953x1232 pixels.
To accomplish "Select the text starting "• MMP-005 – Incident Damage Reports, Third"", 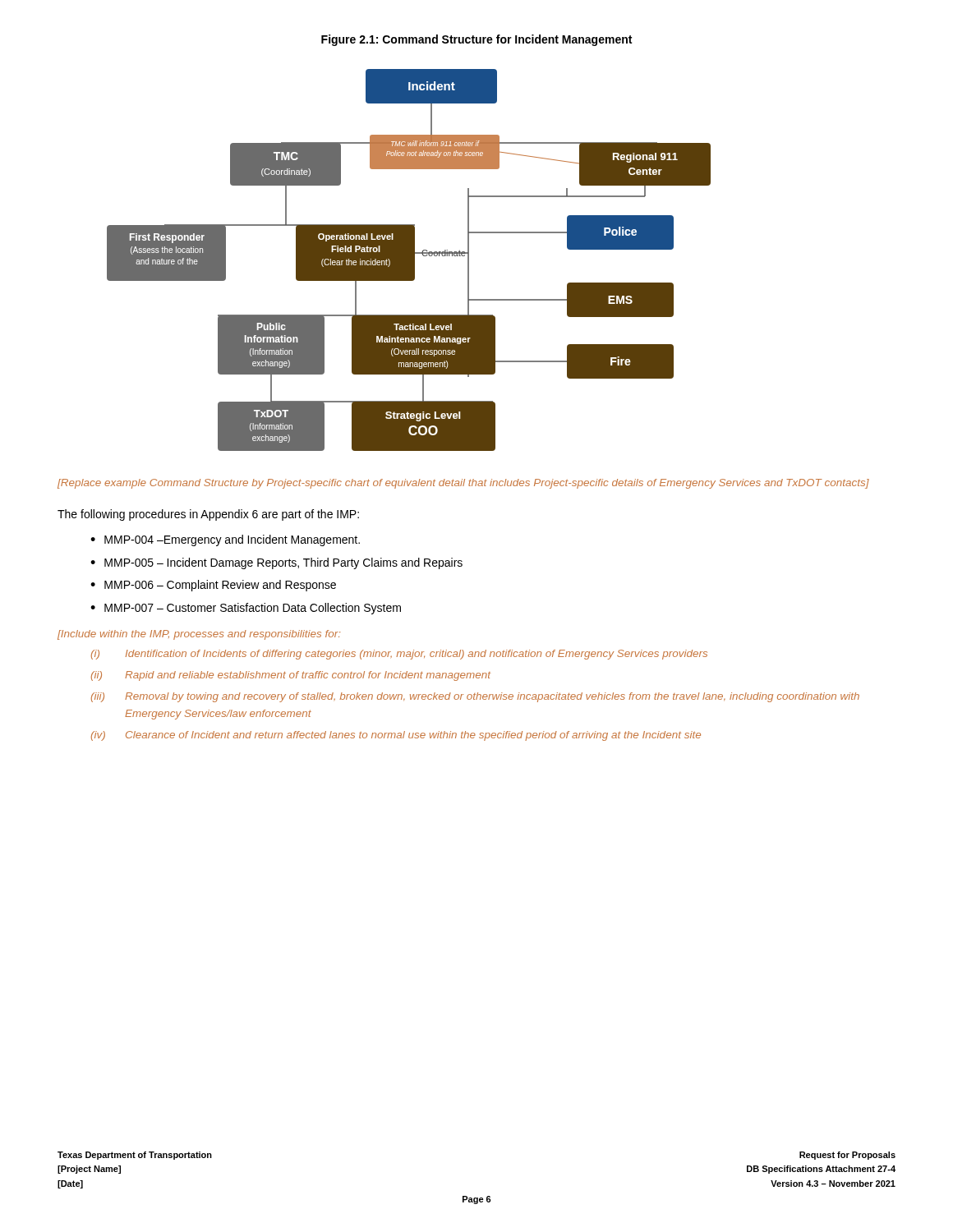I will pyautogui.click(x=277, y=563).
